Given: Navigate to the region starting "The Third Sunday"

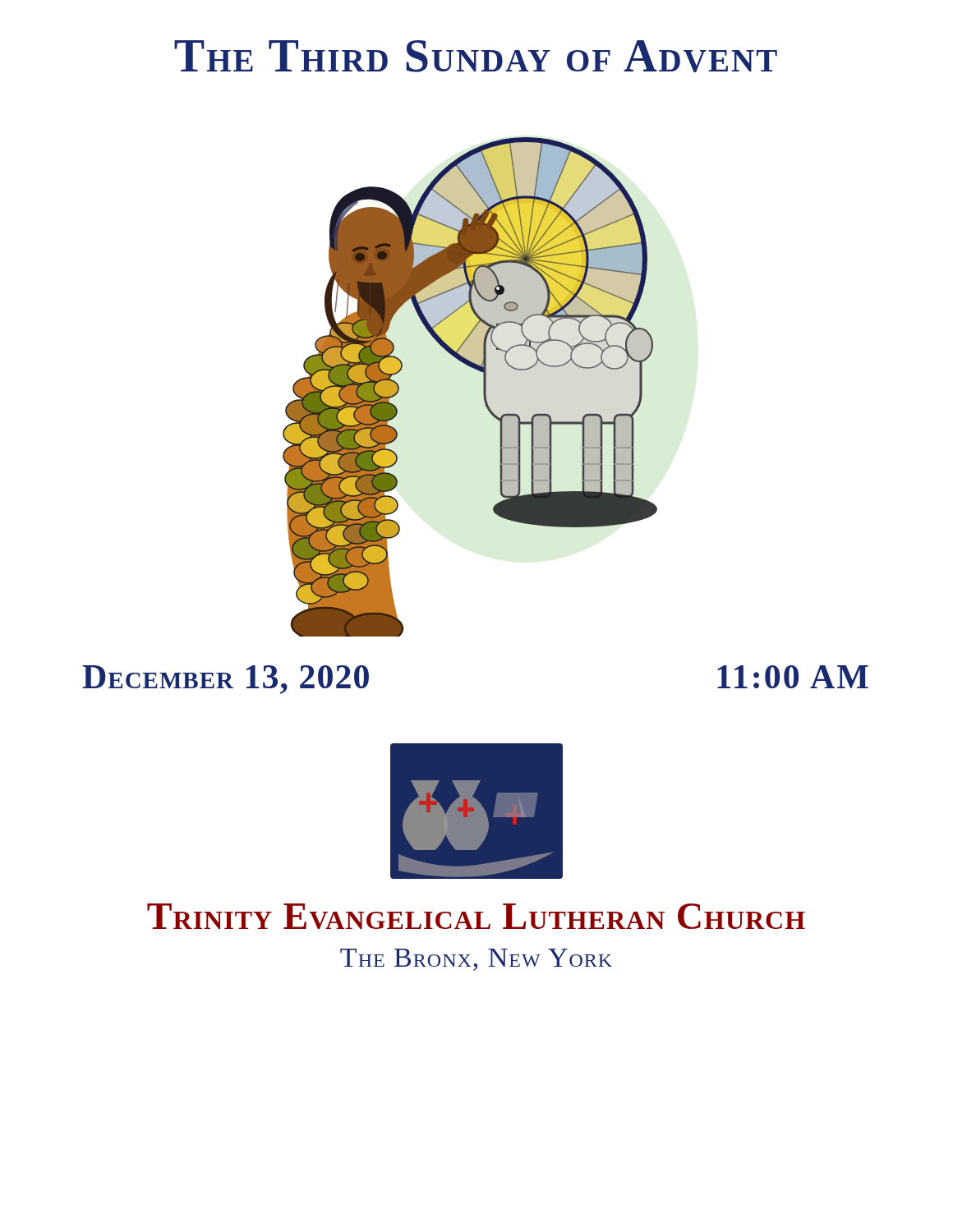Looking at the screenshot, I should click(x=476, y=56).
